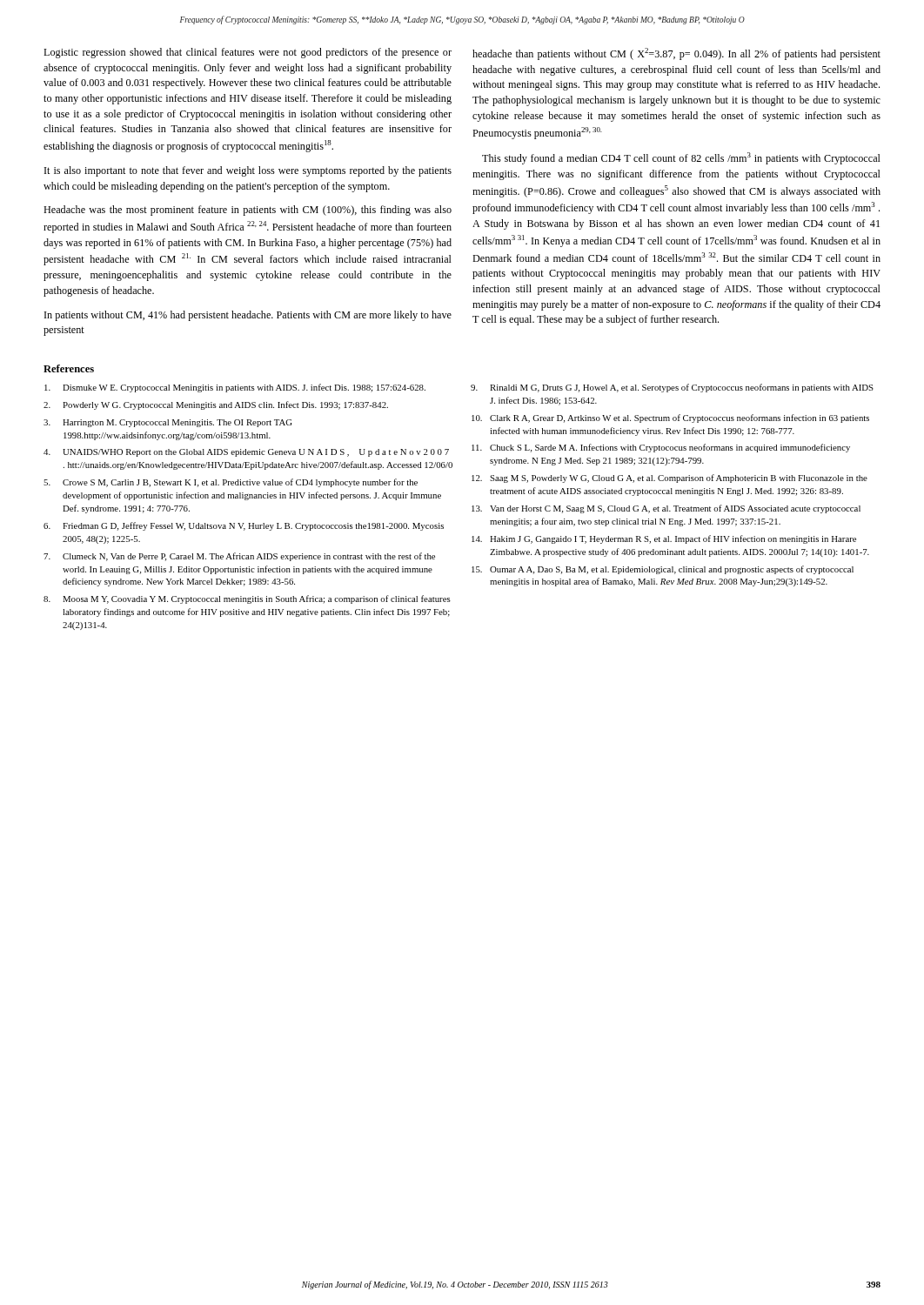
Task: Where is the passage that starts "5.Crowe S M, Carlin J"?
Action: pyautogui.click(x=248, y=496)
